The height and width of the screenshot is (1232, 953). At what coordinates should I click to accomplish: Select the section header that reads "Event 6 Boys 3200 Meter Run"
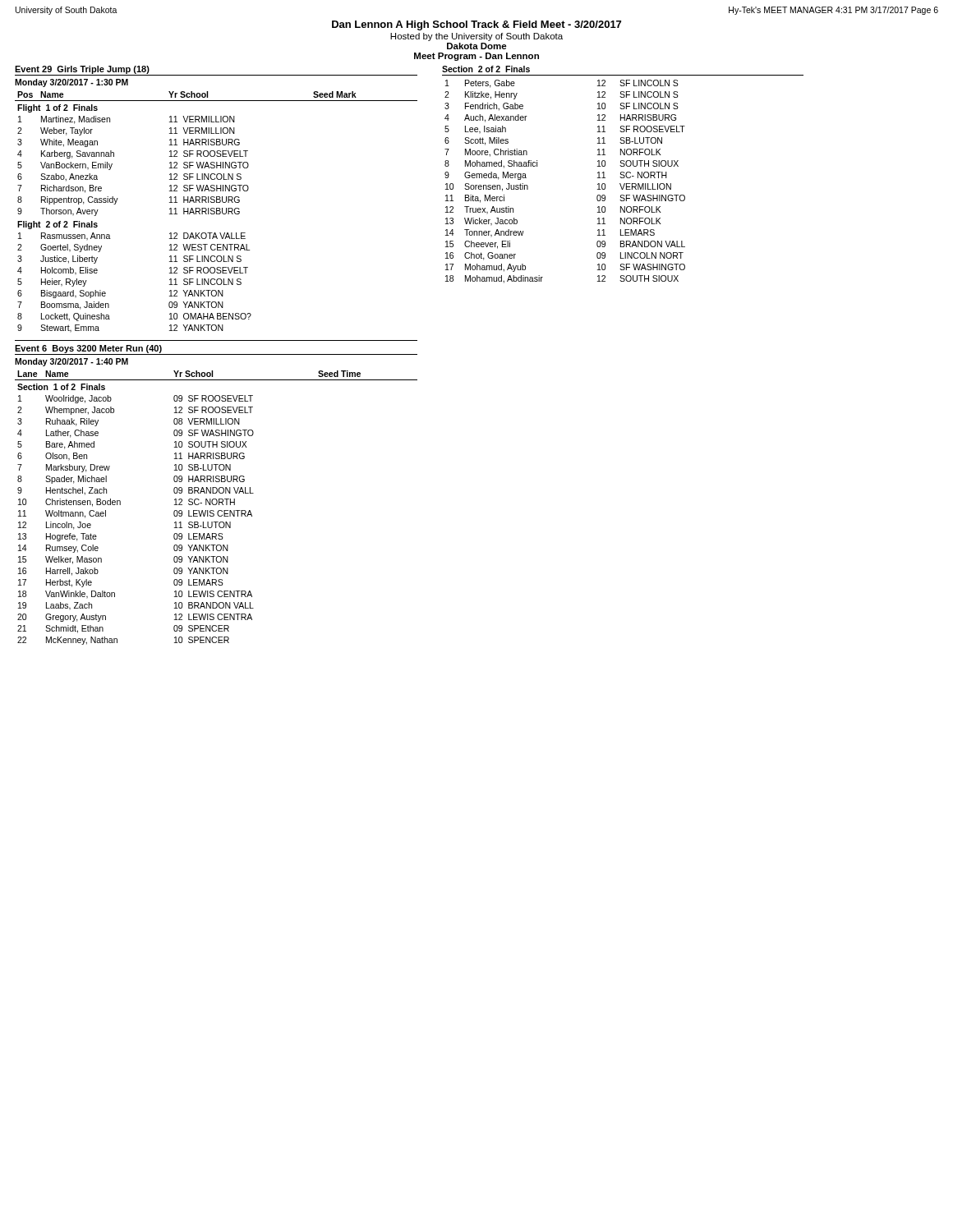[x=88, y=348]
